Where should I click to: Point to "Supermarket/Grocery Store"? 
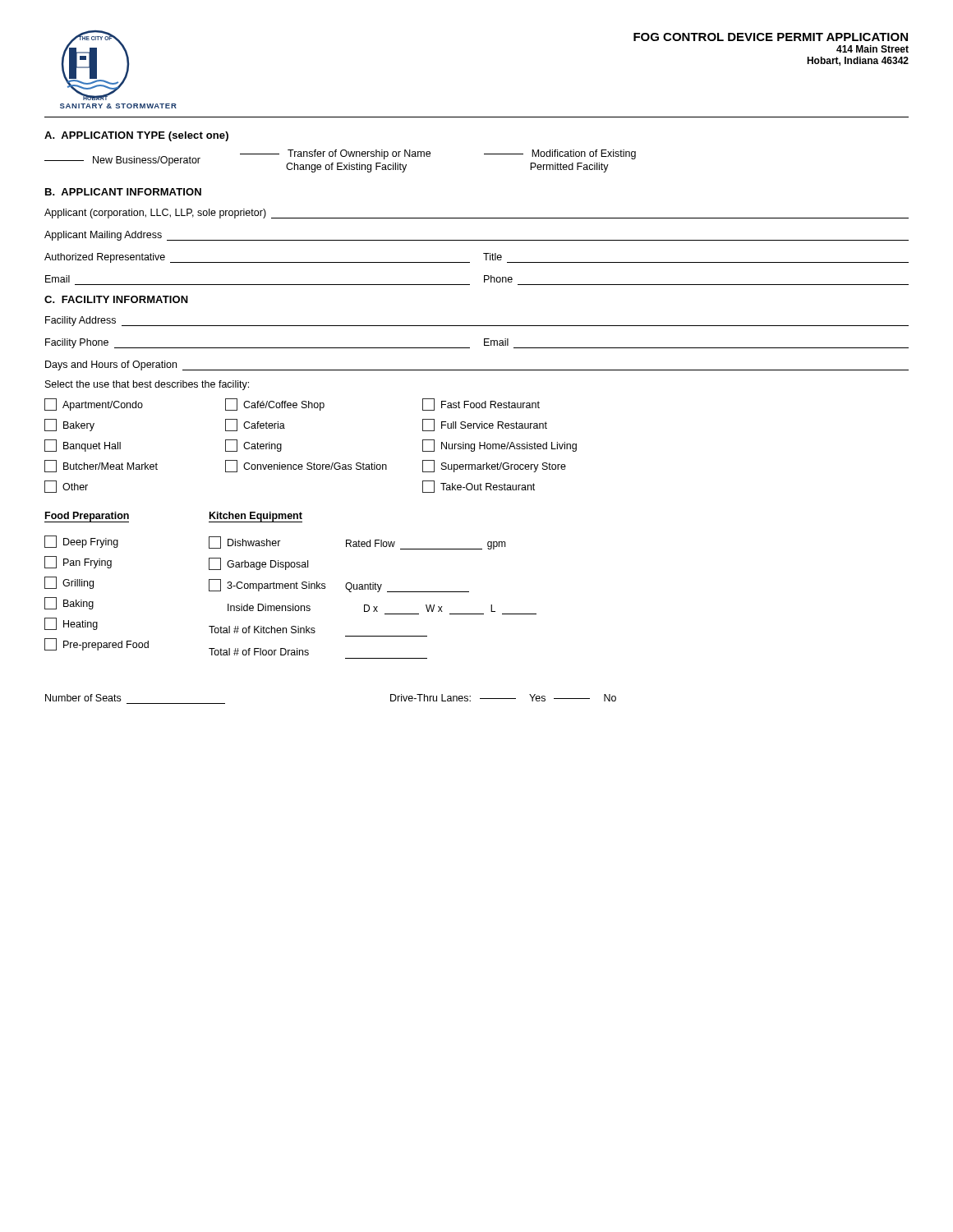(x=494, y=466)
